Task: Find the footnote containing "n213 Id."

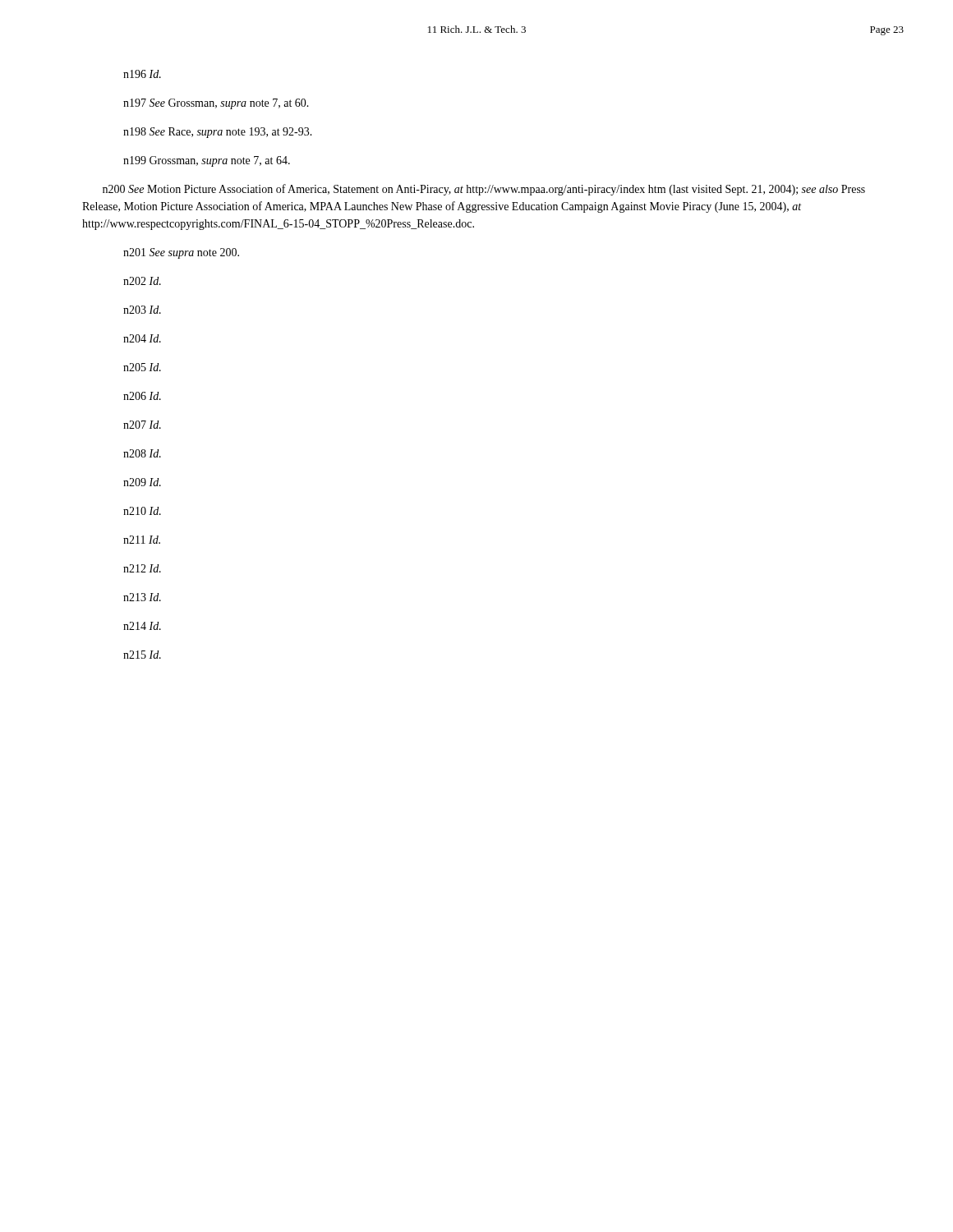Action: [142, 598]
